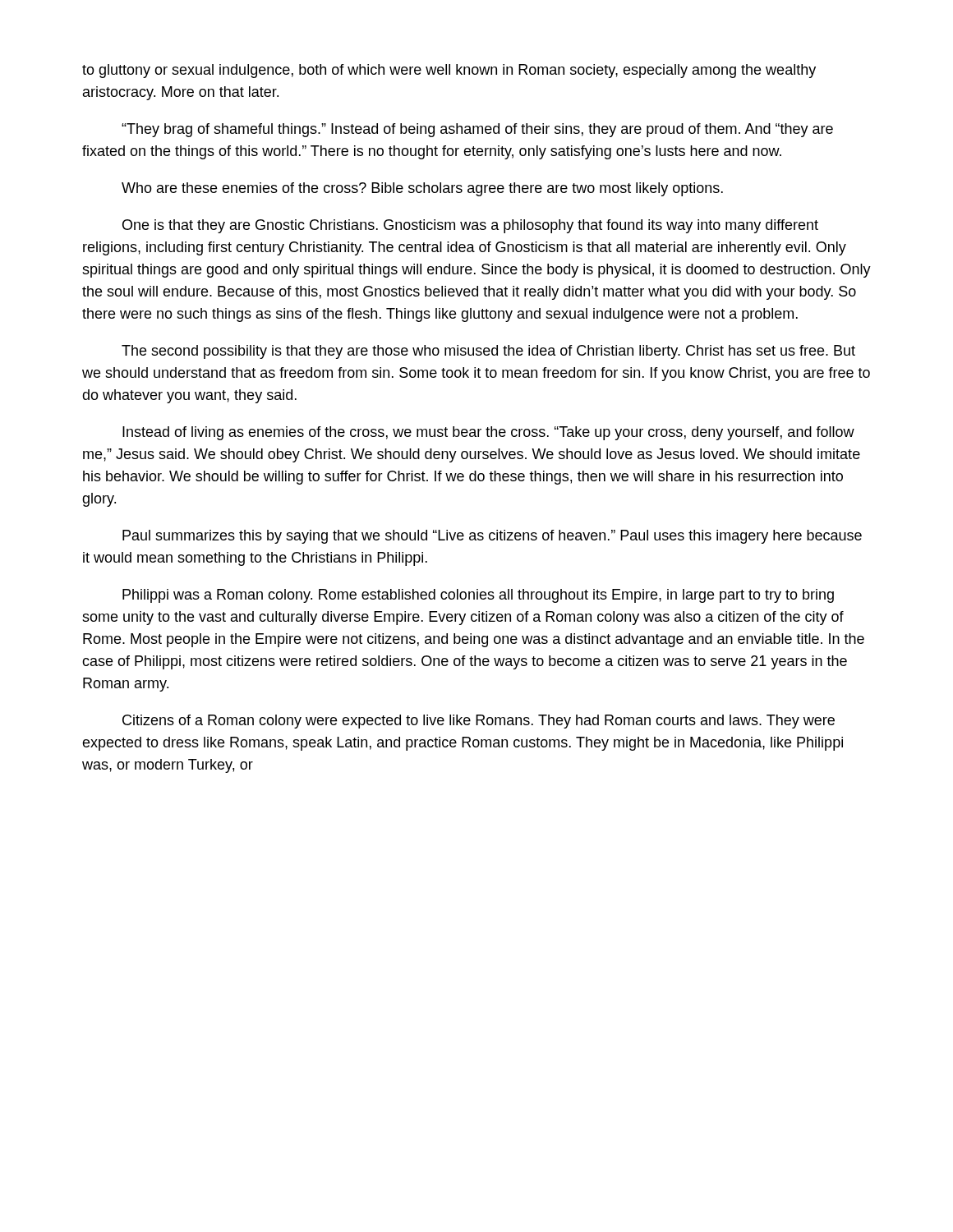
Task: Point to the block starting "Philippi was a Roman colony."
Action: click(x=473, y=639)
